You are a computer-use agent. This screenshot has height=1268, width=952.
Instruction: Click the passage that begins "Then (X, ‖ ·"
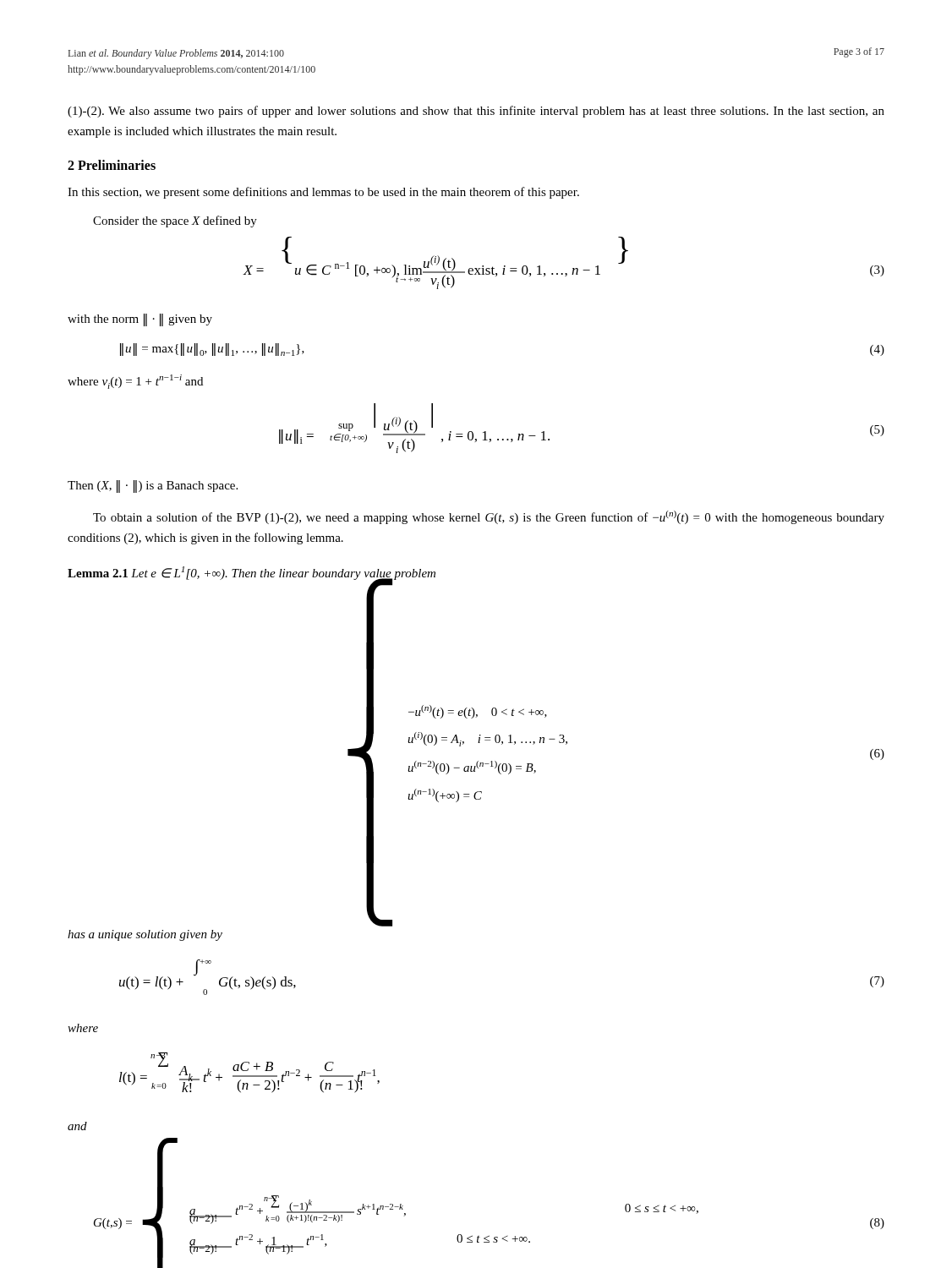click(x=153, y=485)
